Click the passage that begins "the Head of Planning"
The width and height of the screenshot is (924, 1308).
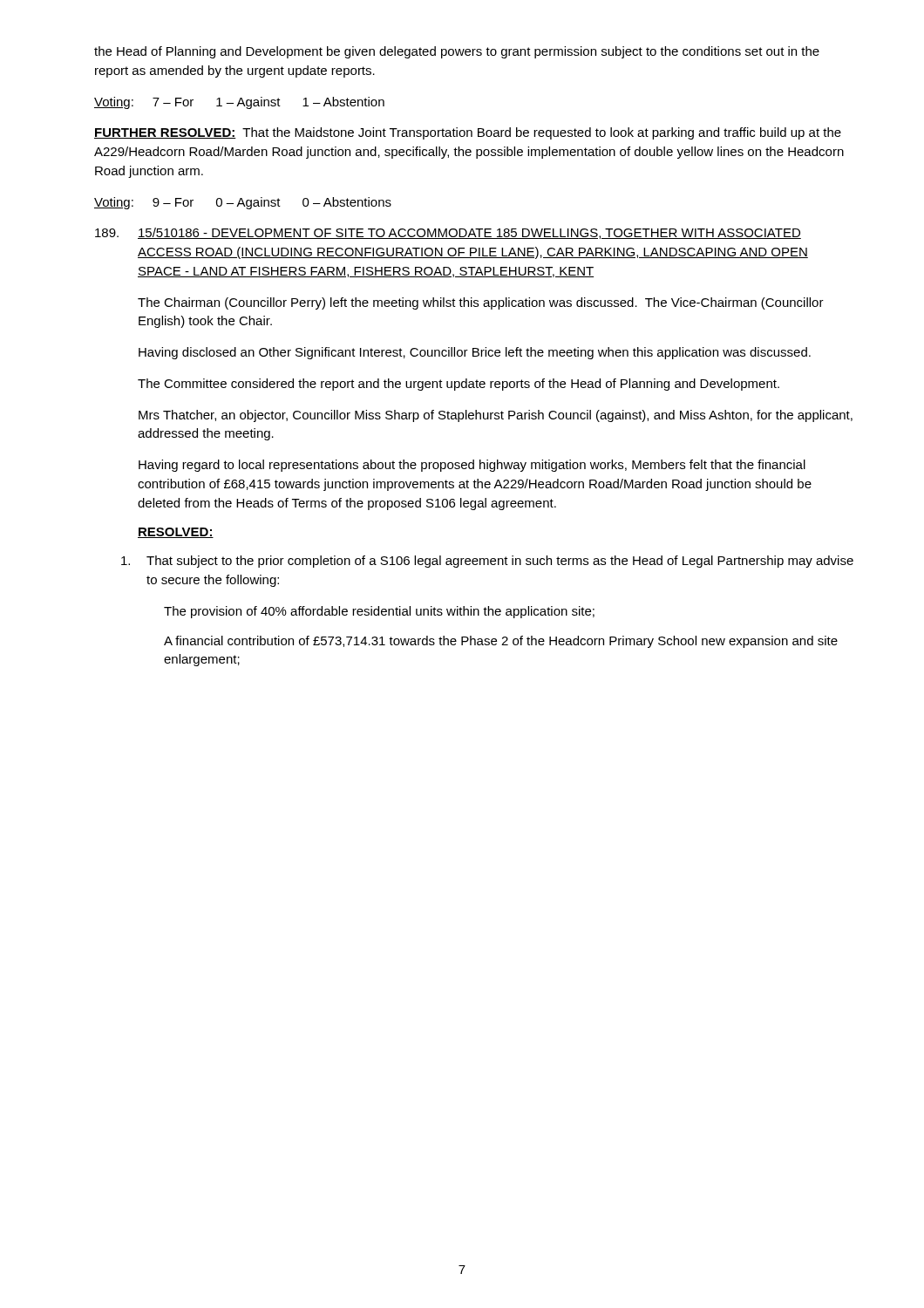pos(457,60)
